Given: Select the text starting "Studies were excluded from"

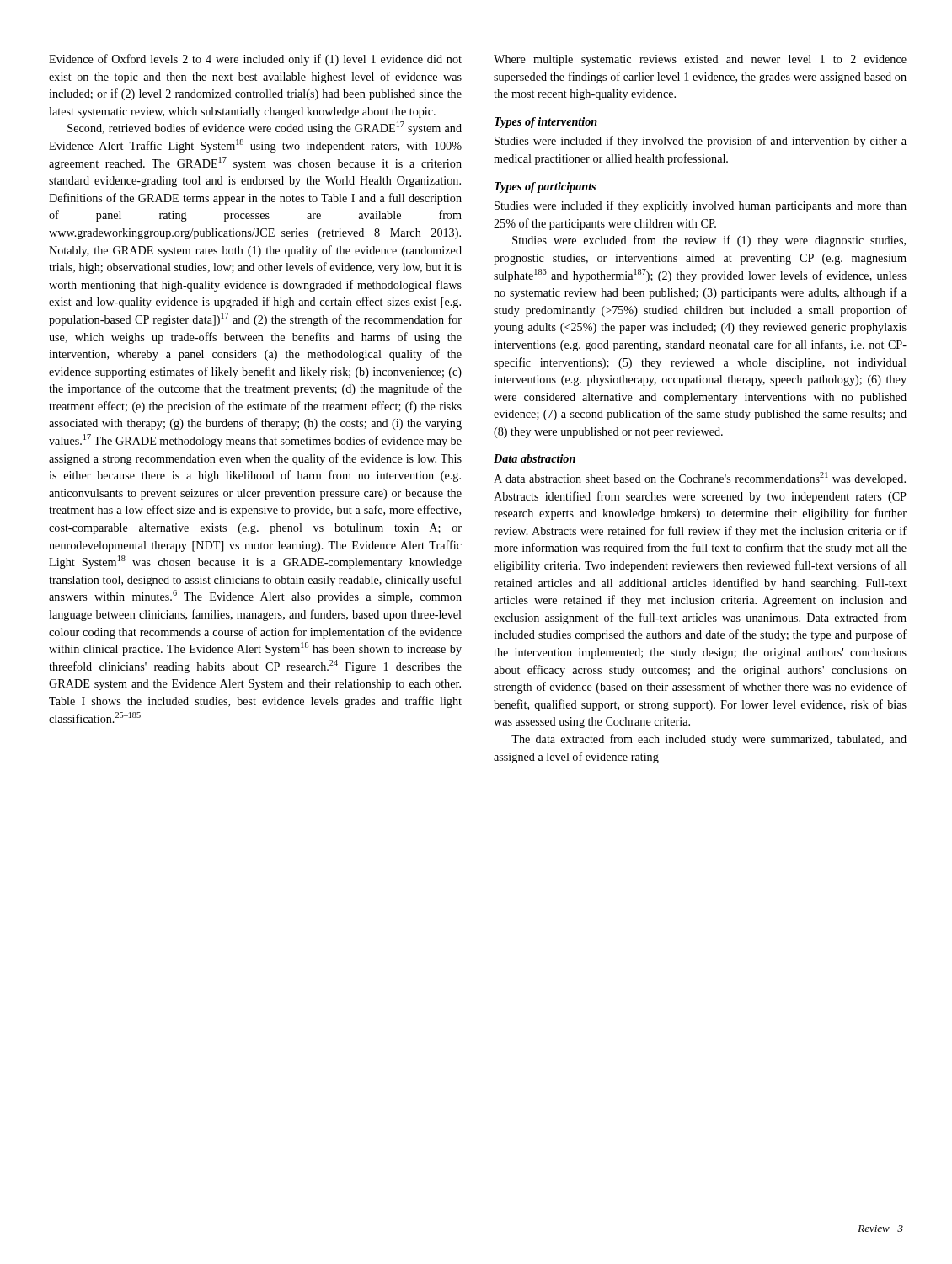Looking at the screenshot, I should point(700,336).
